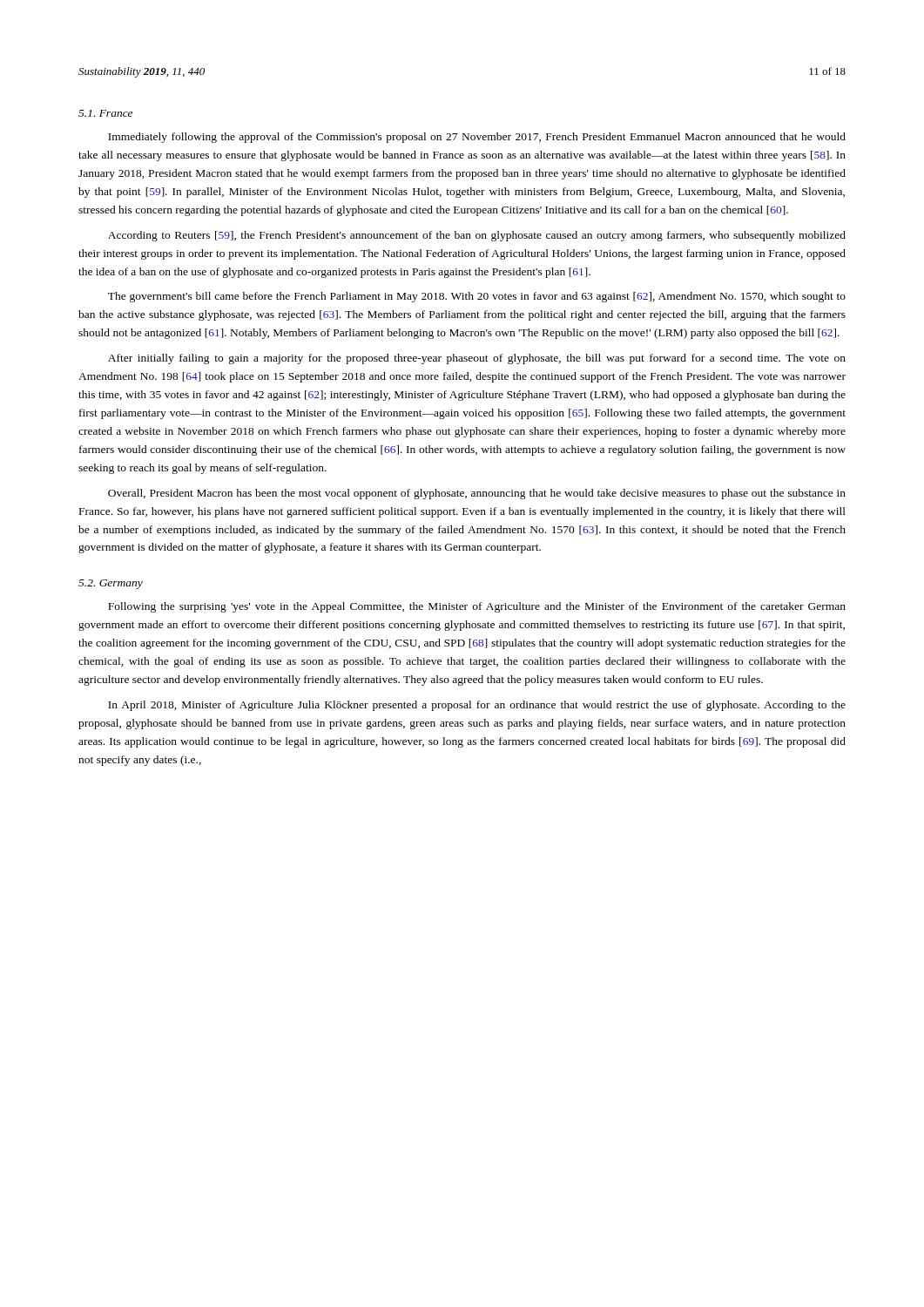Navigate to the block starting "According to Reuters"
Screen dimensions: 1307x924
pyautogui.click(x=462, y=253)
